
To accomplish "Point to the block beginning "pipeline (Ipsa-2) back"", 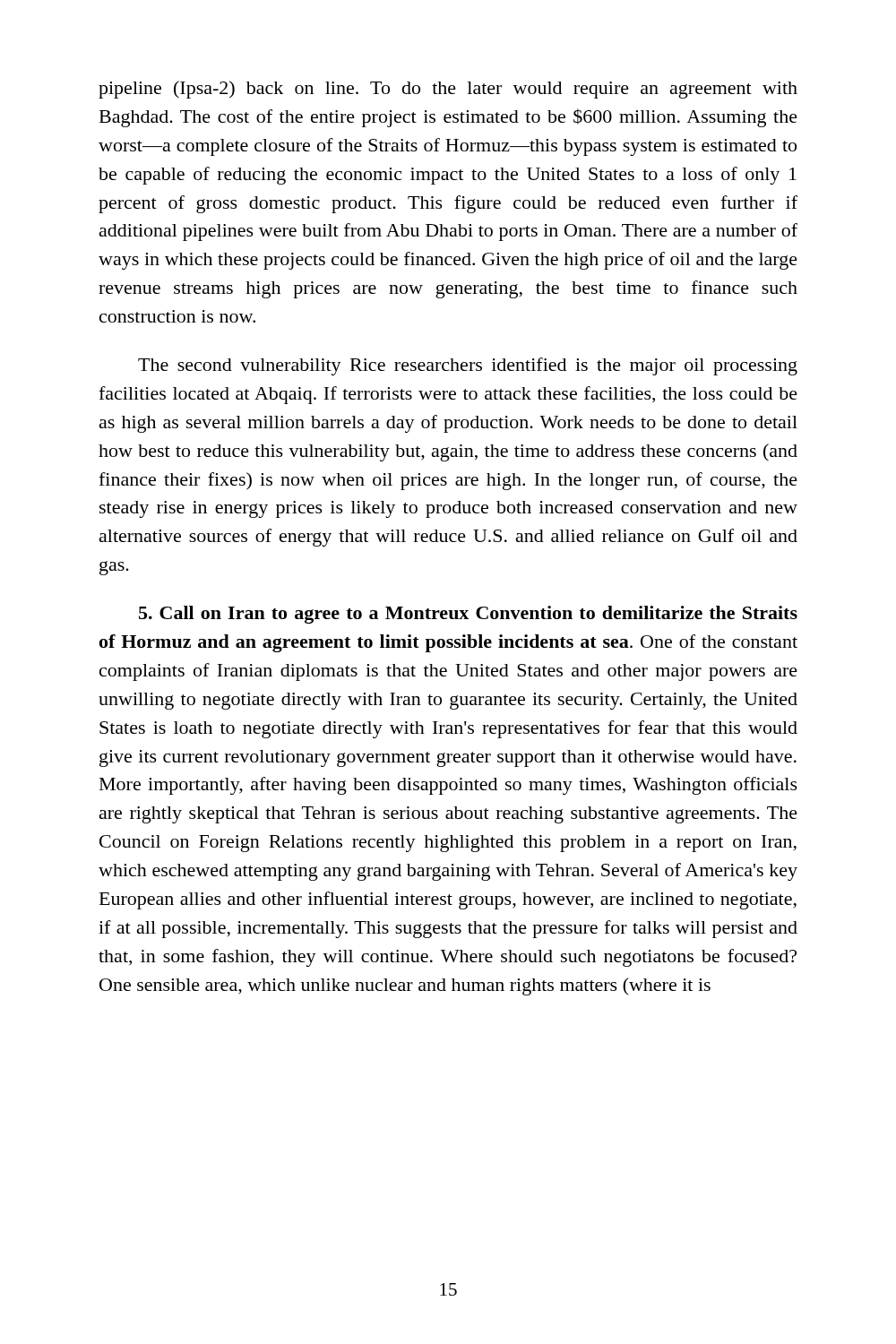I will click(x=448, y=536).
